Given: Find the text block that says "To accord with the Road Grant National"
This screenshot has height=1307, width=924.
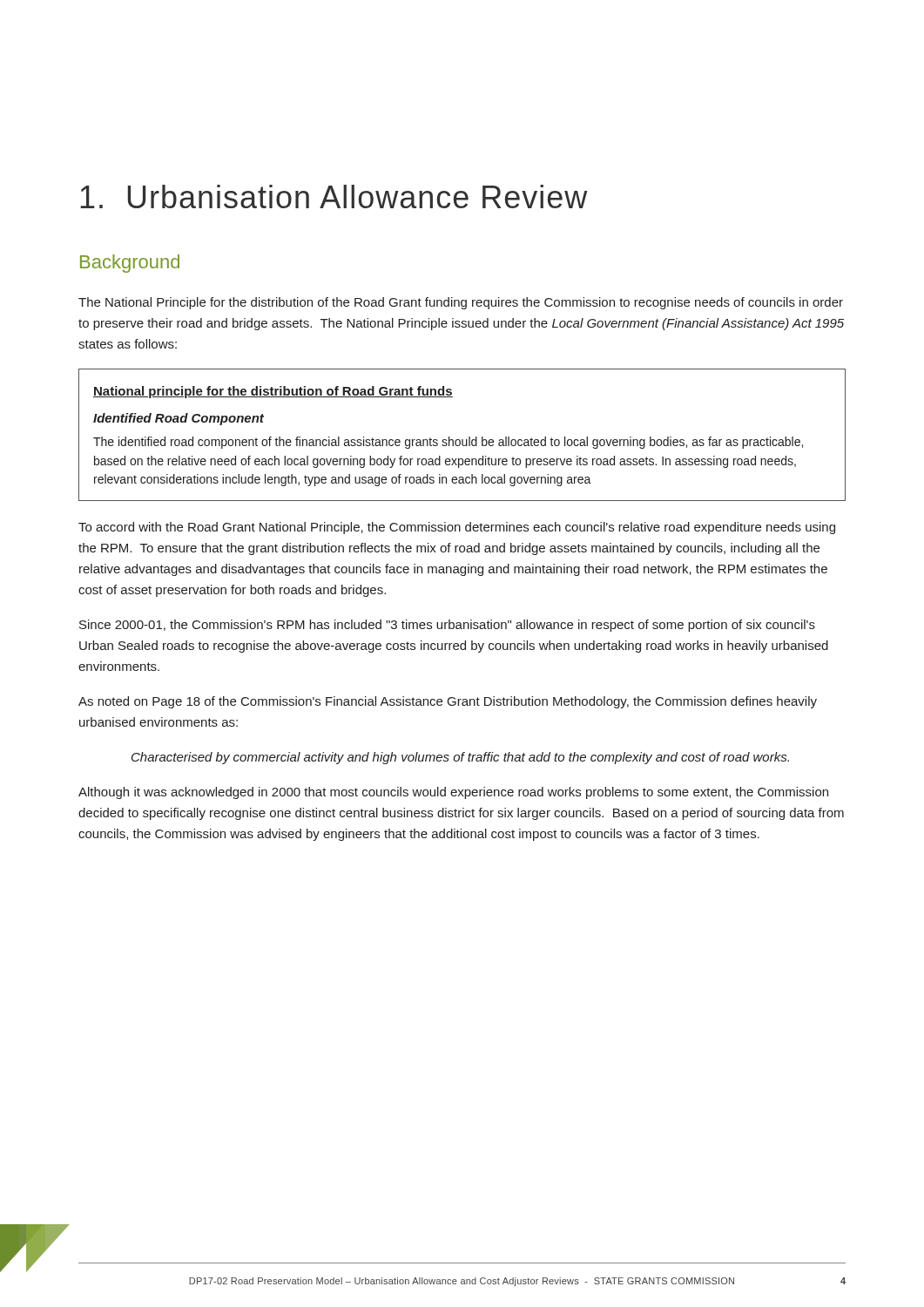Looking at the screenshot, I should coord(457,558).
